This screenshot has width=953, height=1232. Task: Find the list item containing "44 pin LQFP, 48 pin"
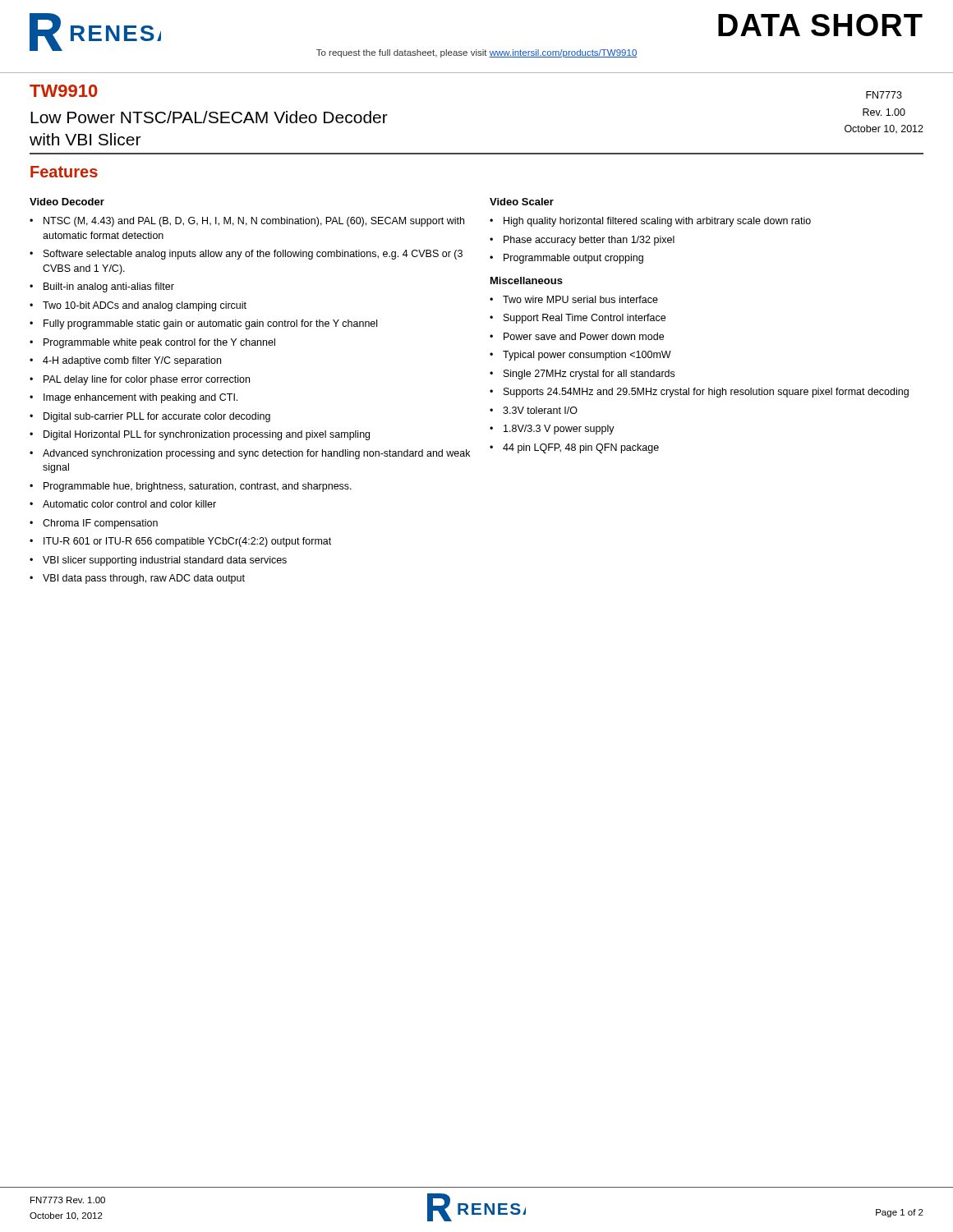(581, 447)
